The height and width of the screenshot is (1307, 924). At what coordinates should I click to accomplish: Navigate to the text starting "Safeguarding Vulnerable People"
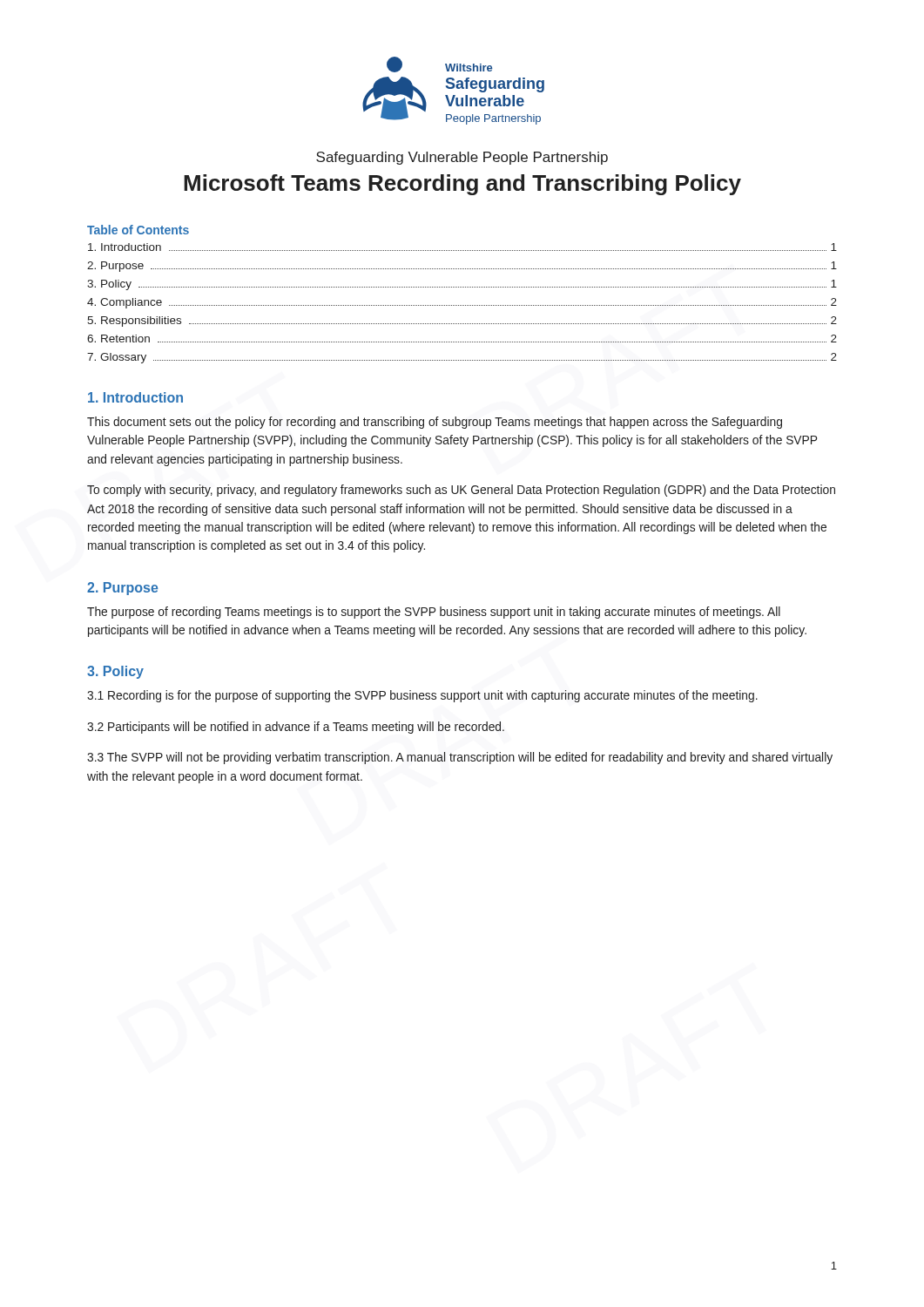click(462, 157)
